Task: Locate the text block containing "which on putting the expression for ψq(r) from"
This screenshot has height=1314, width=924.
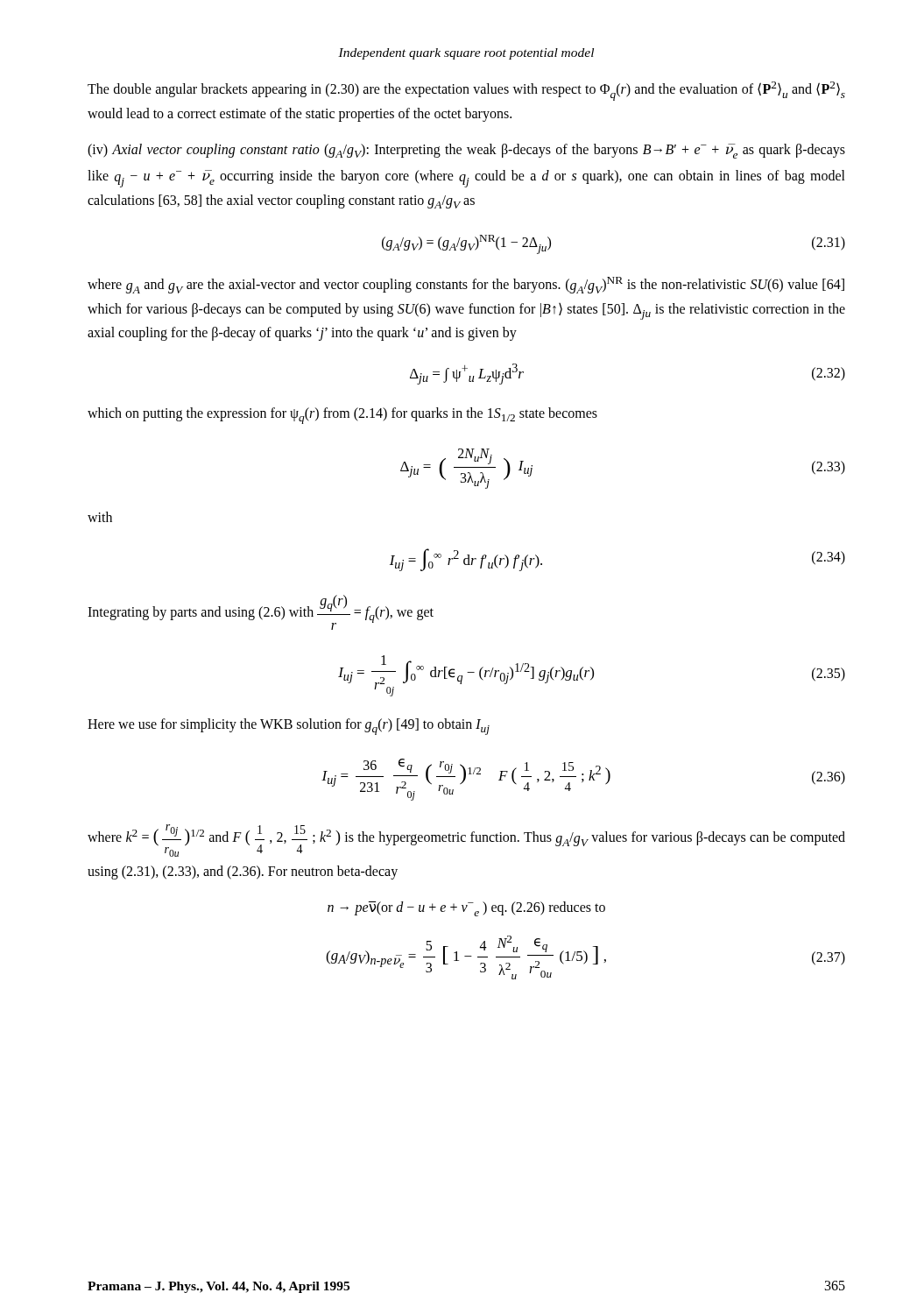Action: (x=342, y=415)
